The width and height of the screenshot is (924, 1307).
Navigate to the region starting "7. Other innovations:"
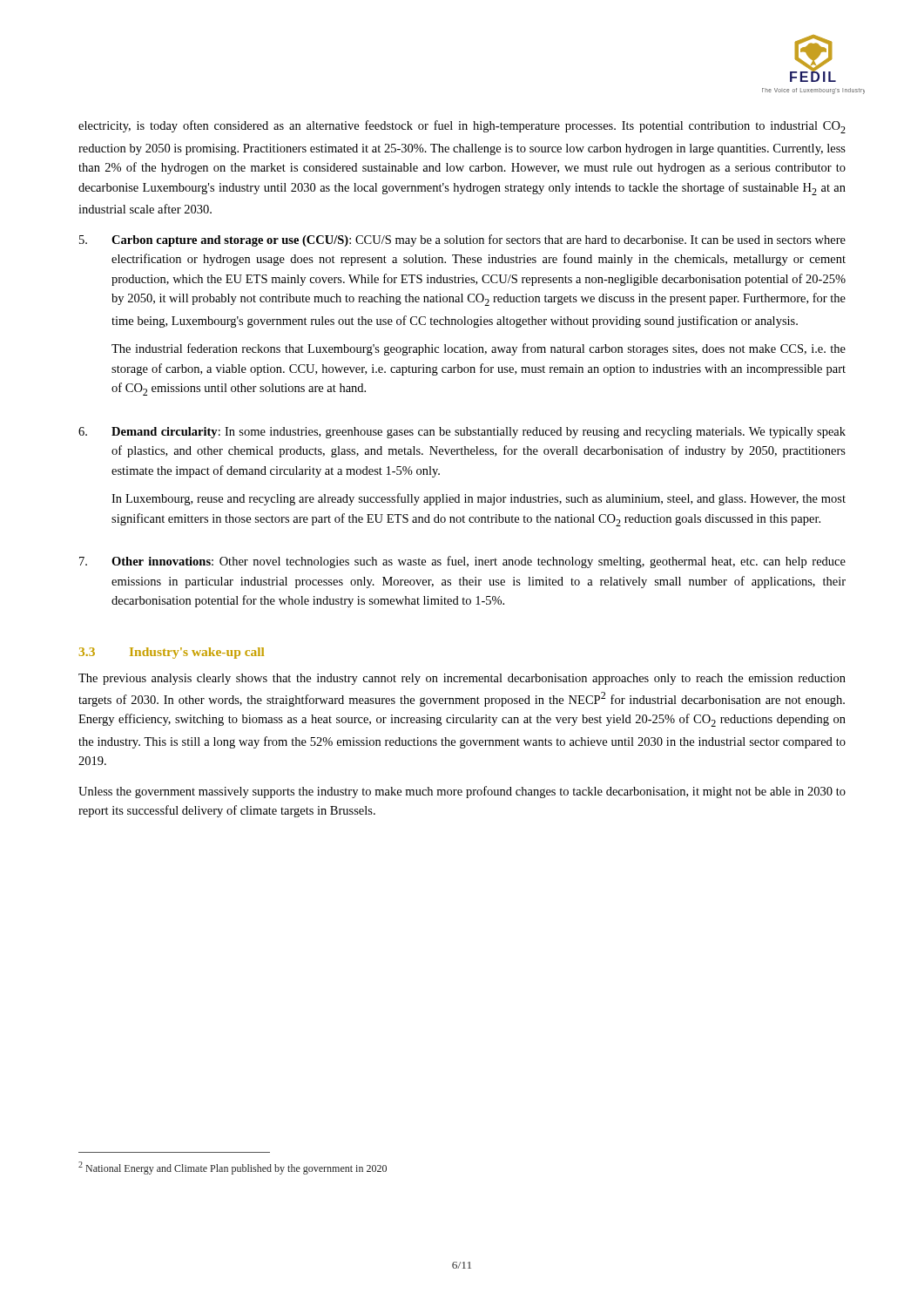coord(462,585)
